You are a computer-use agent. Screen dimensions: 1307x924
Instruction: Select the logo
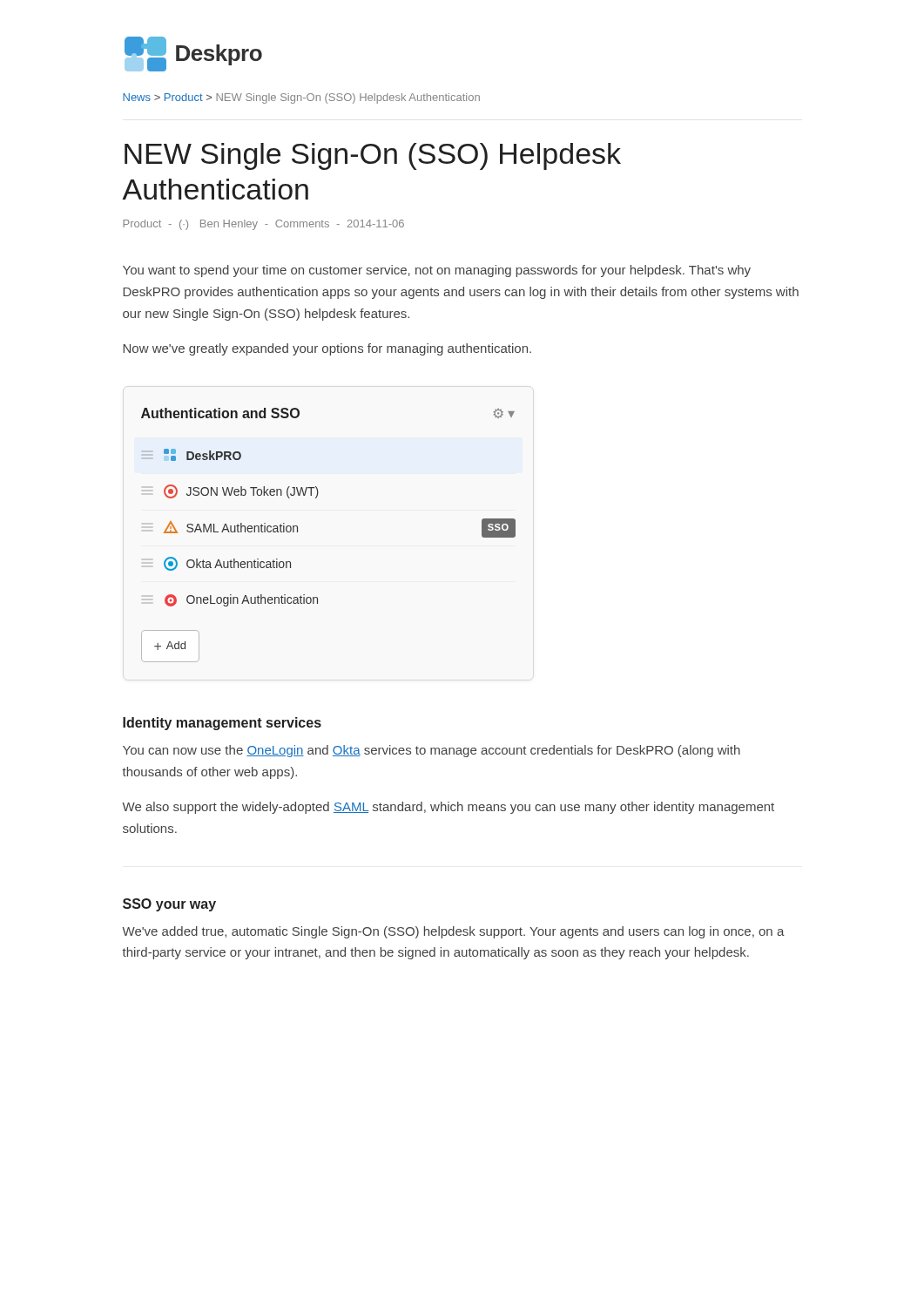(462, 54)
